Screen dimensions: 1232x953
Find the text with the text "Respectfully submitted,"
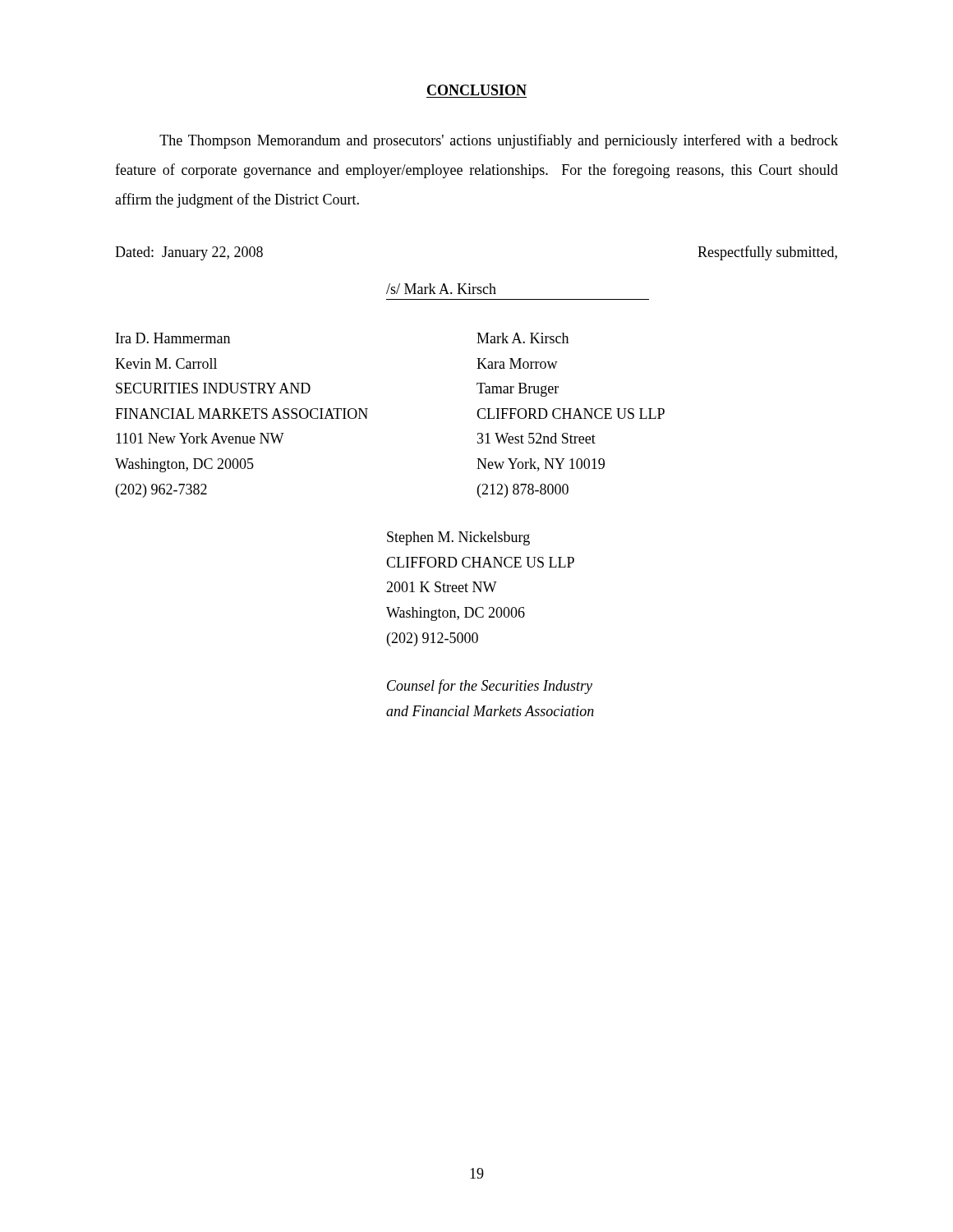[x=768, y=252]
